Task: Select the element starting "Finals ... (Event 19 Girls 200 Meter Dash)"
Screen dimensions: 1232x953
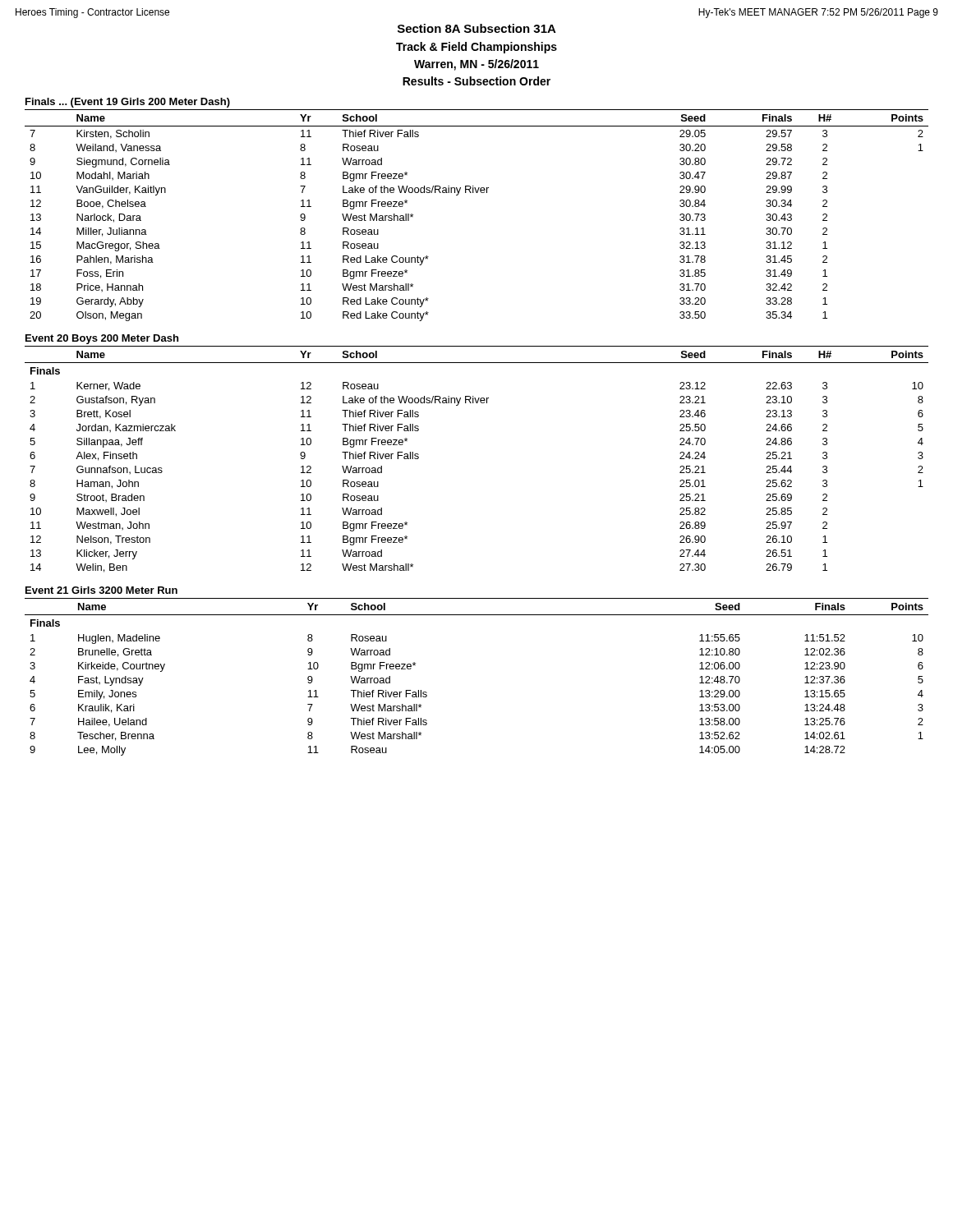Action: click(127, 101)
